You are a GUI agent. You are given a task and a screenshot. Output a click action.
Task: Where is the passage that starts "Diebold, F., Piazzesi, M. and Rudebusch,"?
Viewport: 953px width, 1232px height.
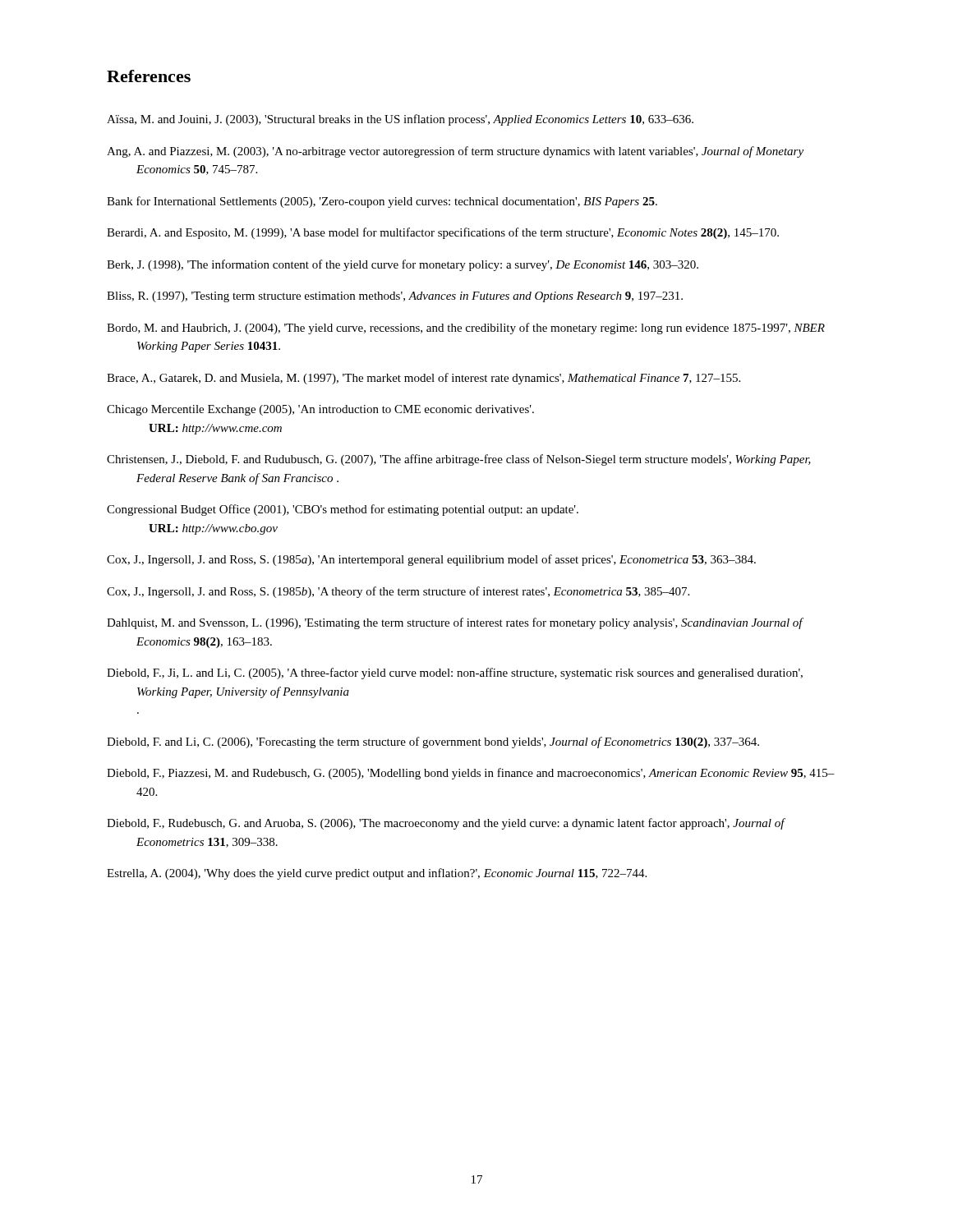[470, 782]
